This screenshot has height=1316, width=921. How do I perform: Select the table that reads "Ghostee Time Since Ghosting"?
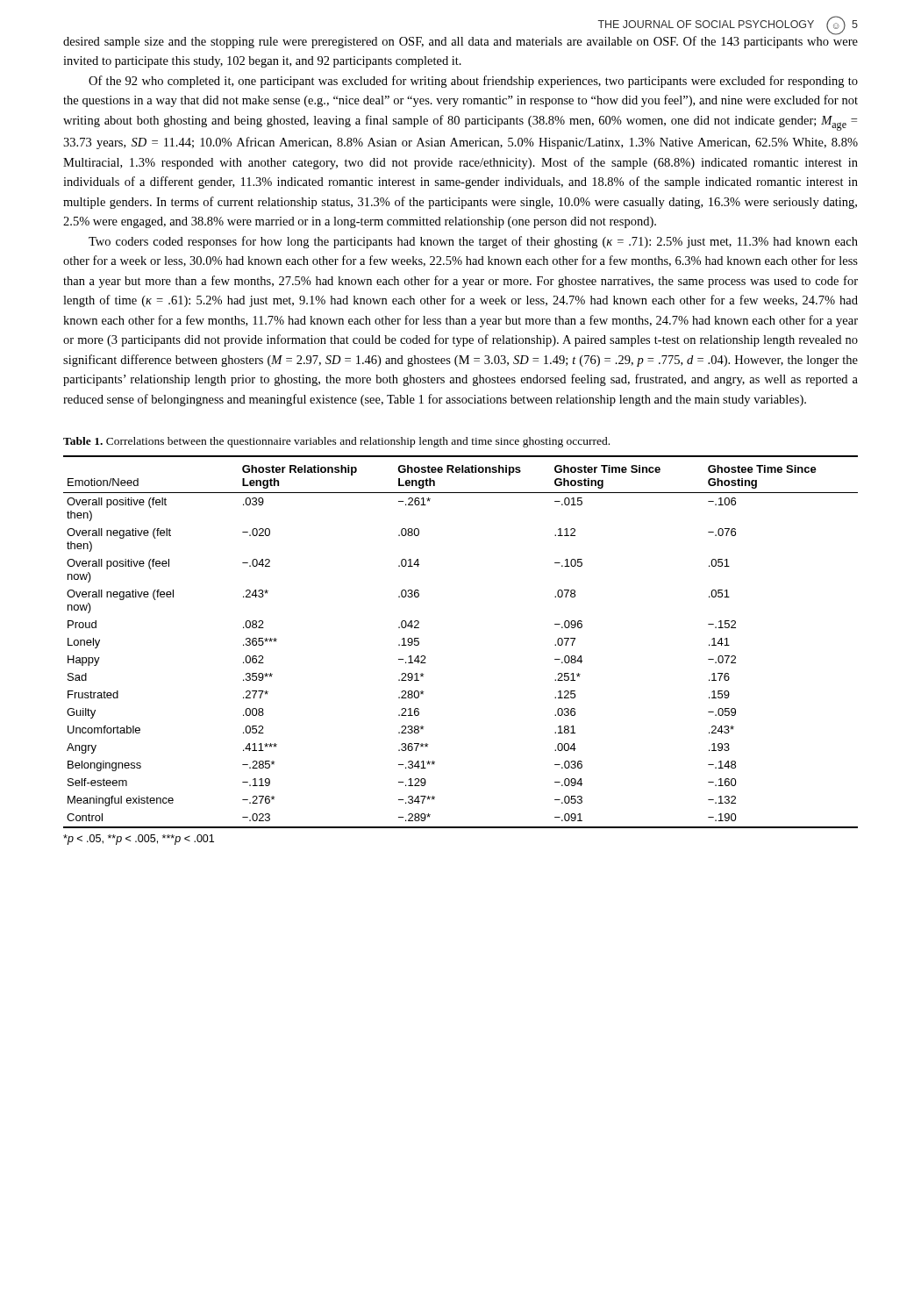pos(460,650)
